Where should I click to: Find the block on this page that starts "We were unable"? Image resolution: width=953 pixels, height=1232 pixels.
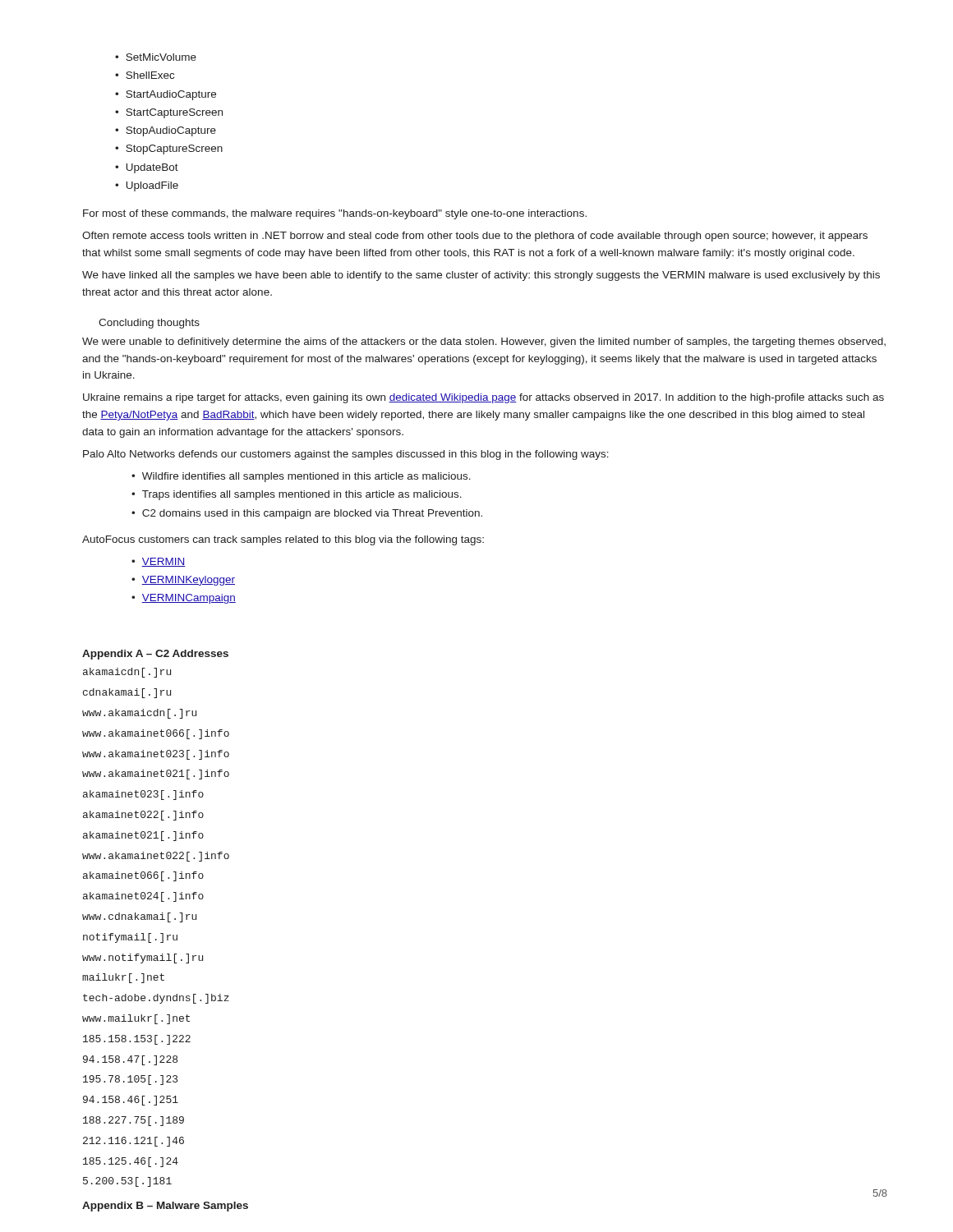click(485, 359)
